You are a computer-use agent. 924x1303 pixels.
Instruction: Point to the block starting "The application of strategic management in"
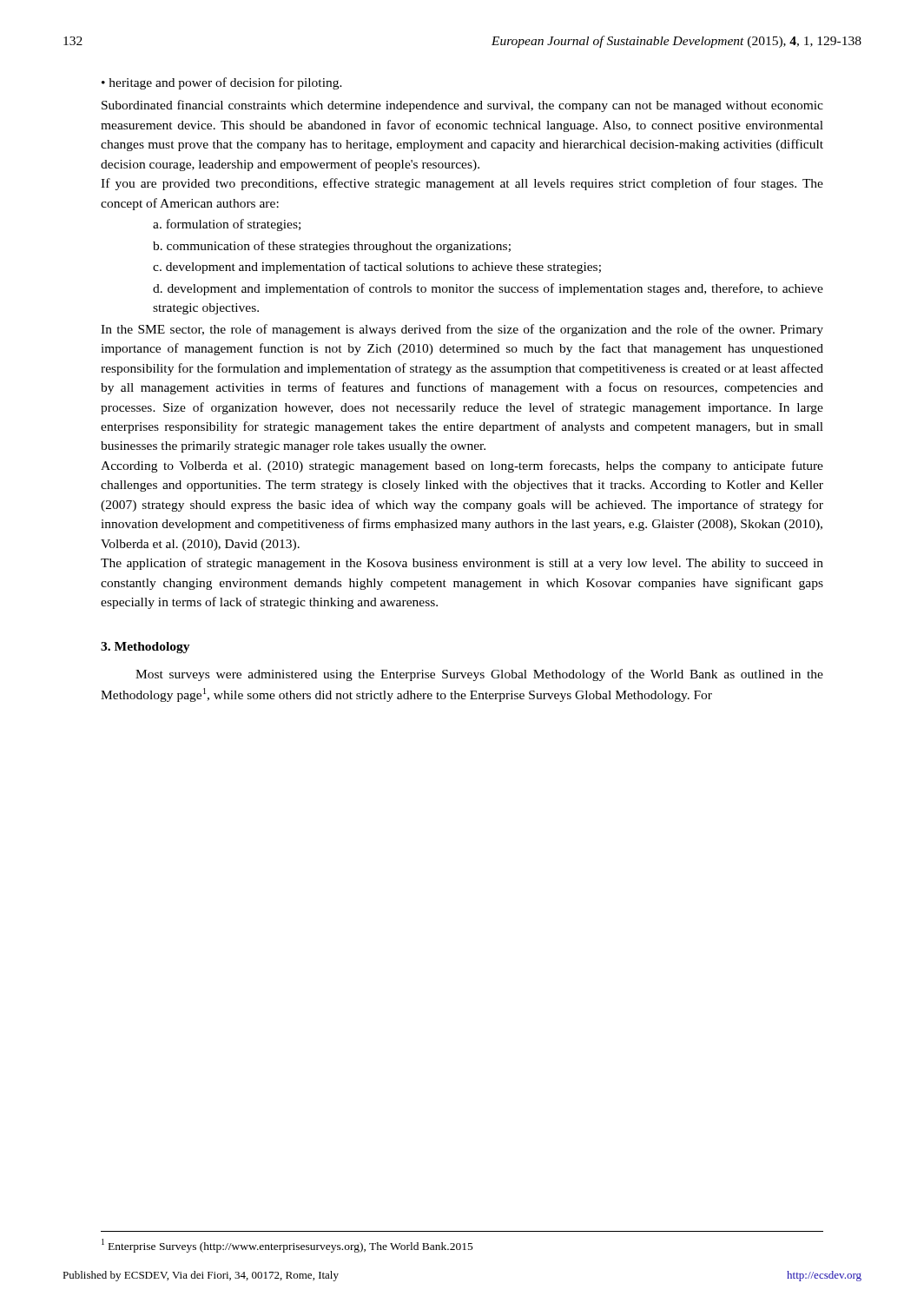(462, 582)
